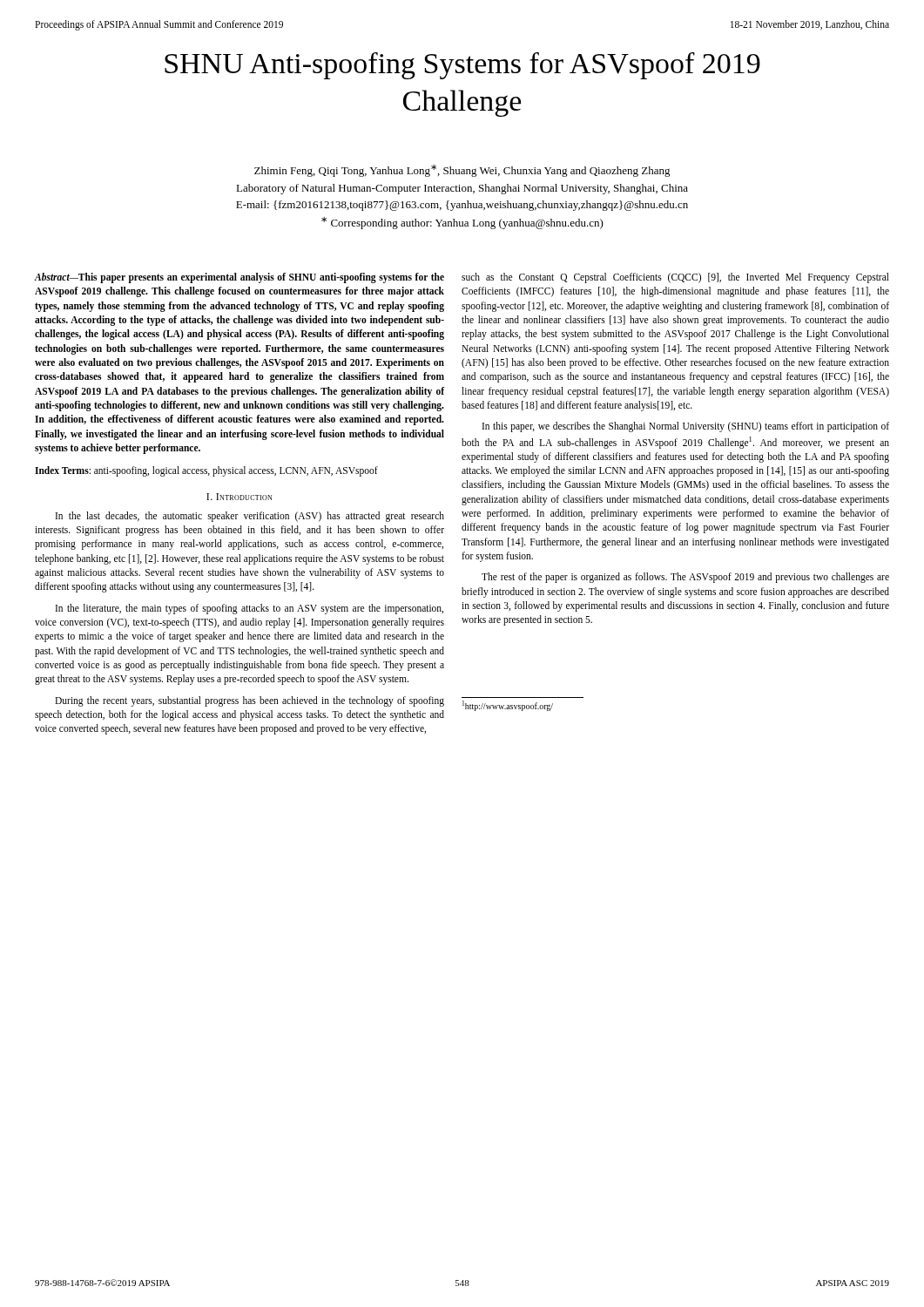Screen dimensions: 1307x924
Task: Find the text block starting "During the recent years,"
Action: (240, 714)
